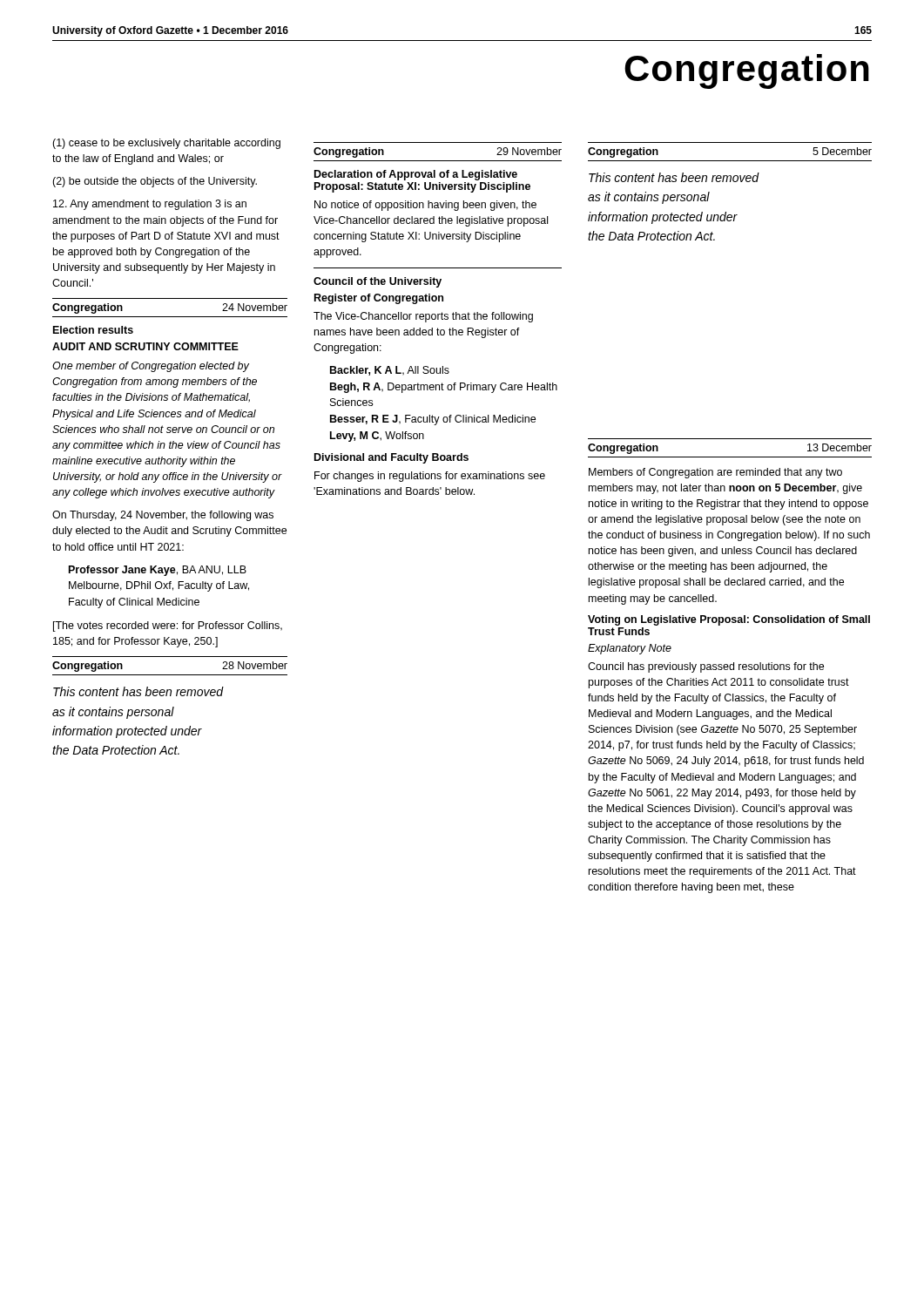Select the passage starting "Backler, K A L, All Souls Begh,"
Screen dimensions: 1307x924
[x=390, y=371]
